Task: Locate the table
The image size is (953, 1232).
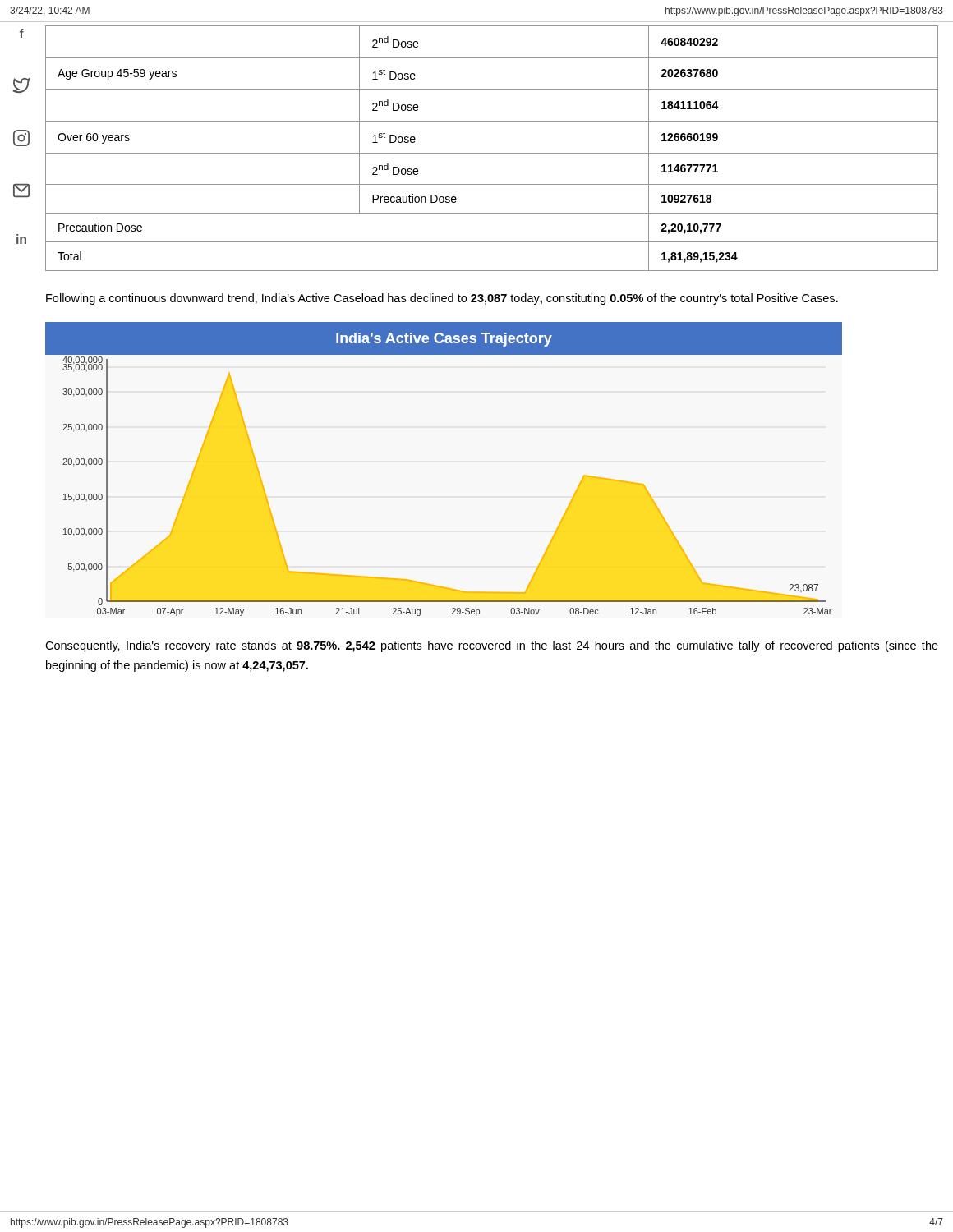Action: click(x=492, y=148)
